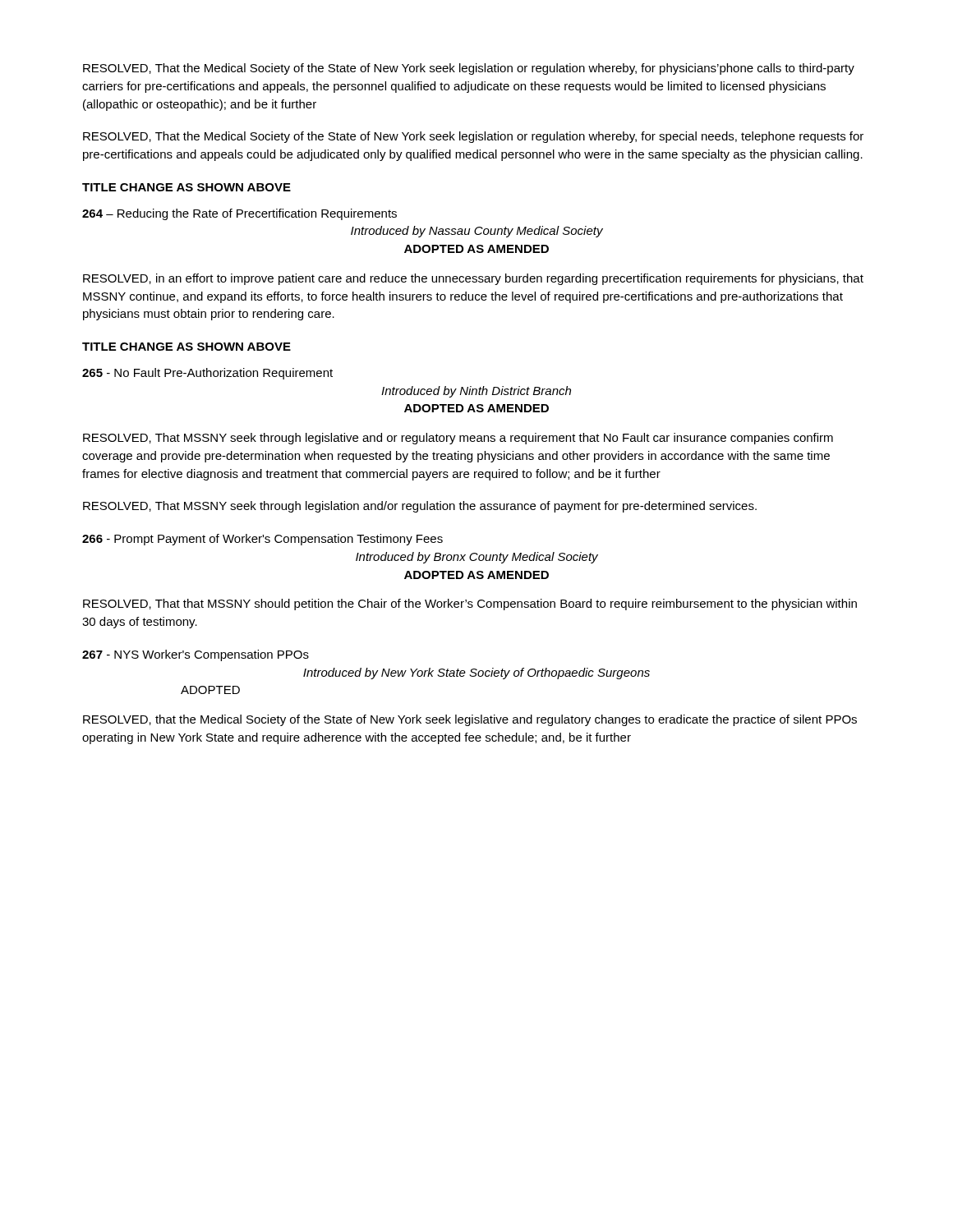The width and height of the screenshot is (953, 1232).
Task: Navigate to the block starting "267 - NYS Worker's Compensation PPOs"
Action: 196,654
